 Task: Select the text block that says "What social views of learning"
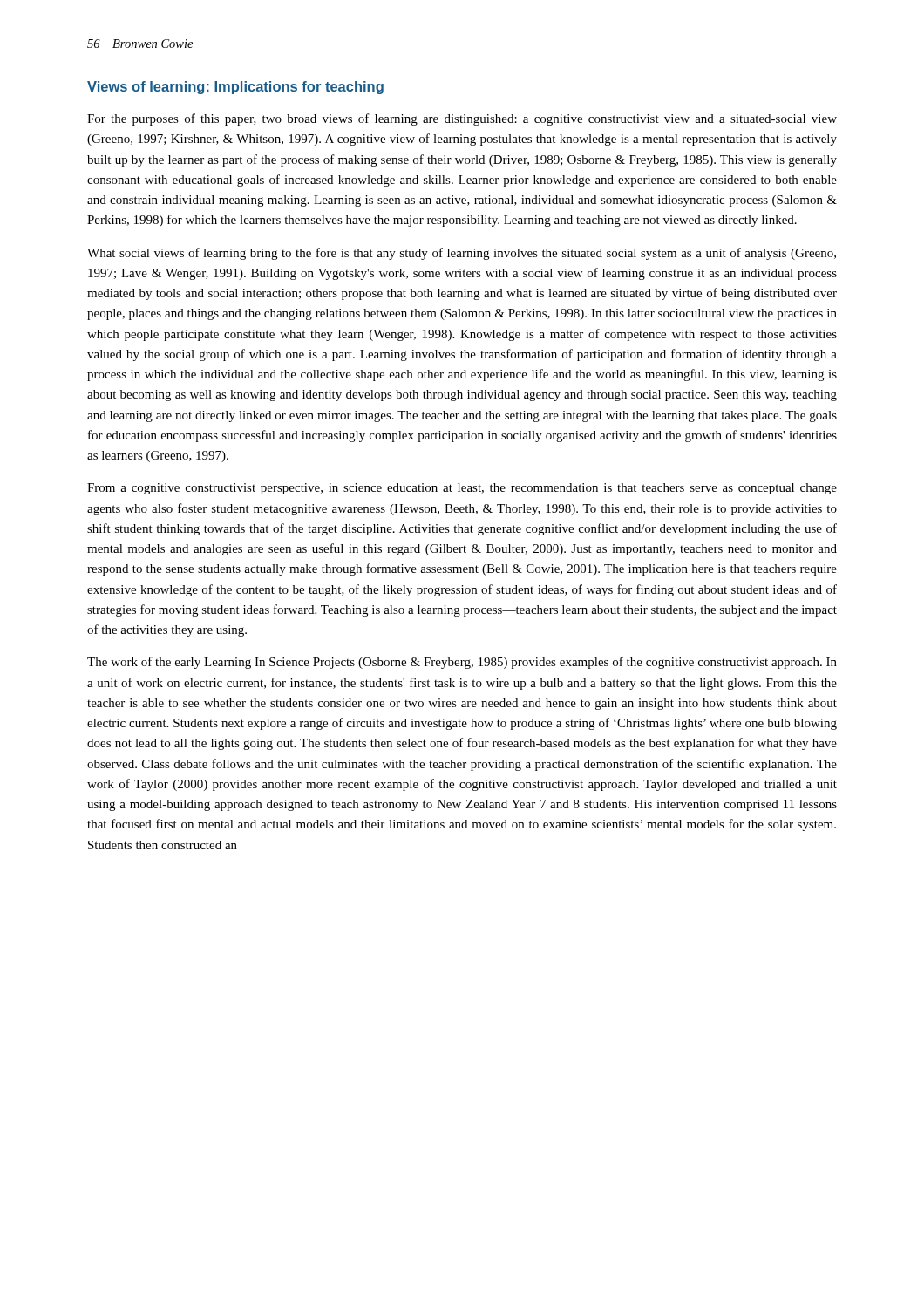point(462,354)
